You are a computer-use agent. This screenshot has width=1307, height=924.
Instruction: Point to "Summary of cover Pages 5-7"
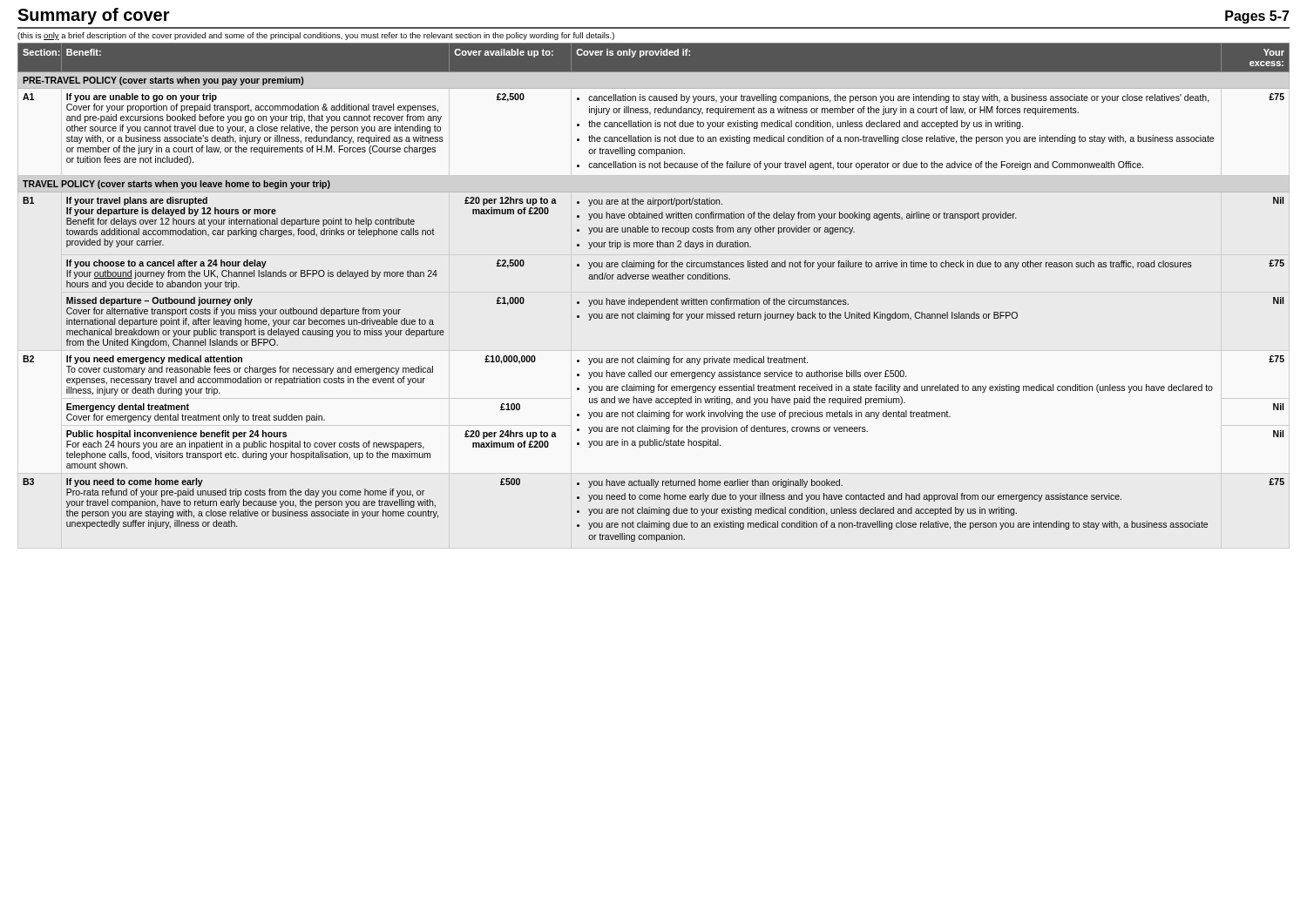point(89,16)
